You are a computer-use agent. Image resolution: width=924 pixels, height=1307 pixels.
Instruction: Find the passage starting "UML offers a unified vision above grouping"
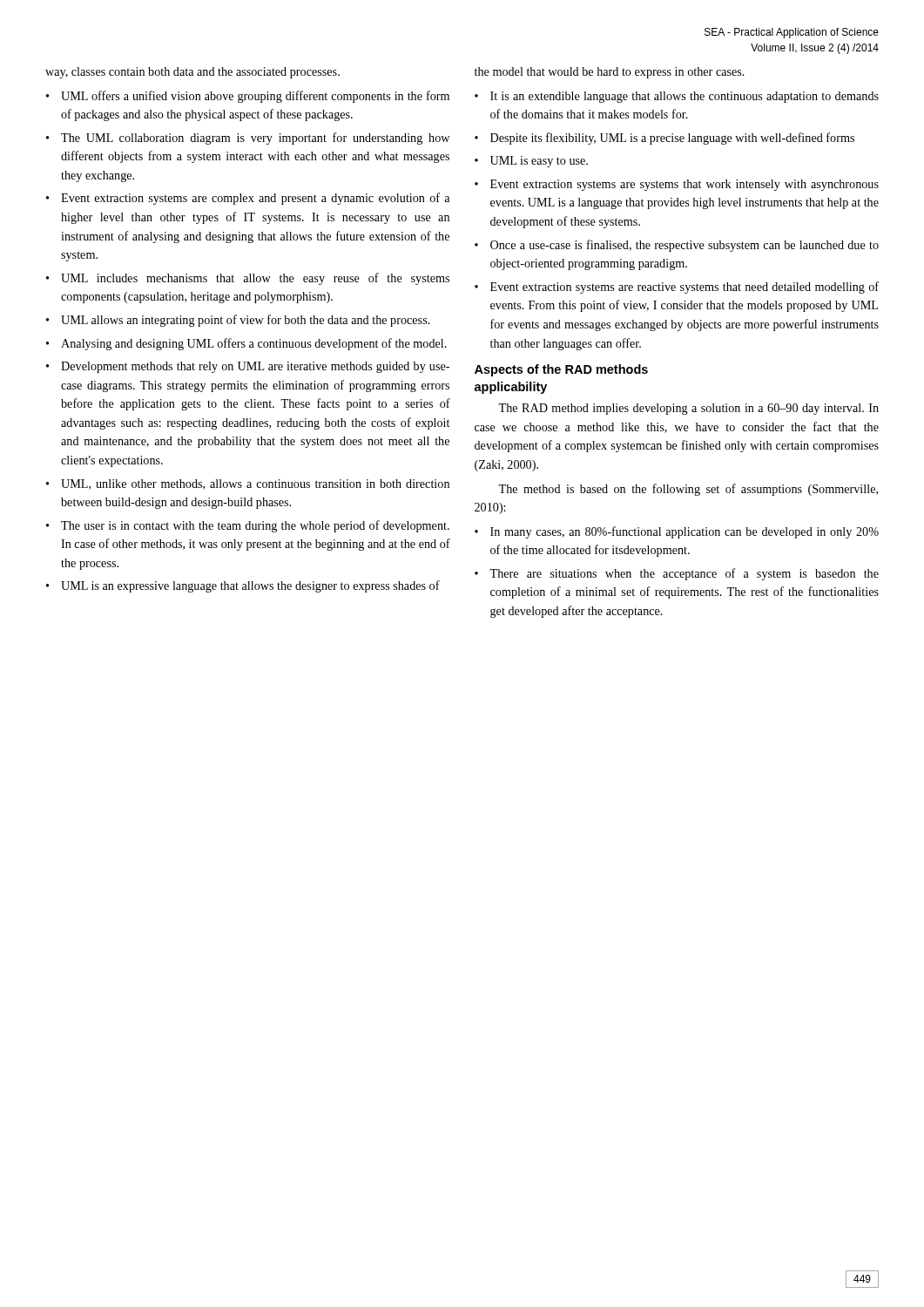point(255,105)
